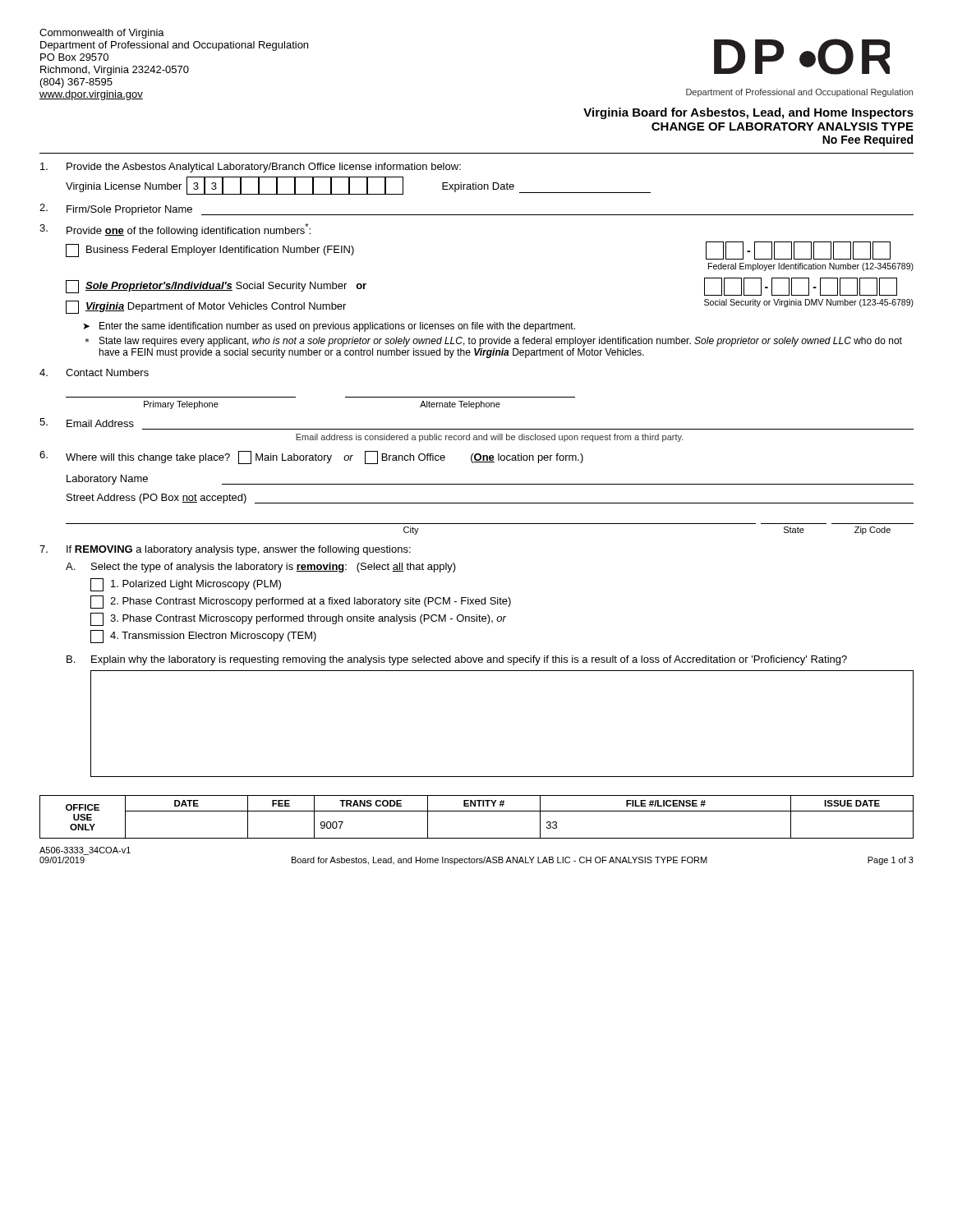Find the text block with the text "Where will this change"
Screen dimensions: 1232x953
[x=476, y=492]
